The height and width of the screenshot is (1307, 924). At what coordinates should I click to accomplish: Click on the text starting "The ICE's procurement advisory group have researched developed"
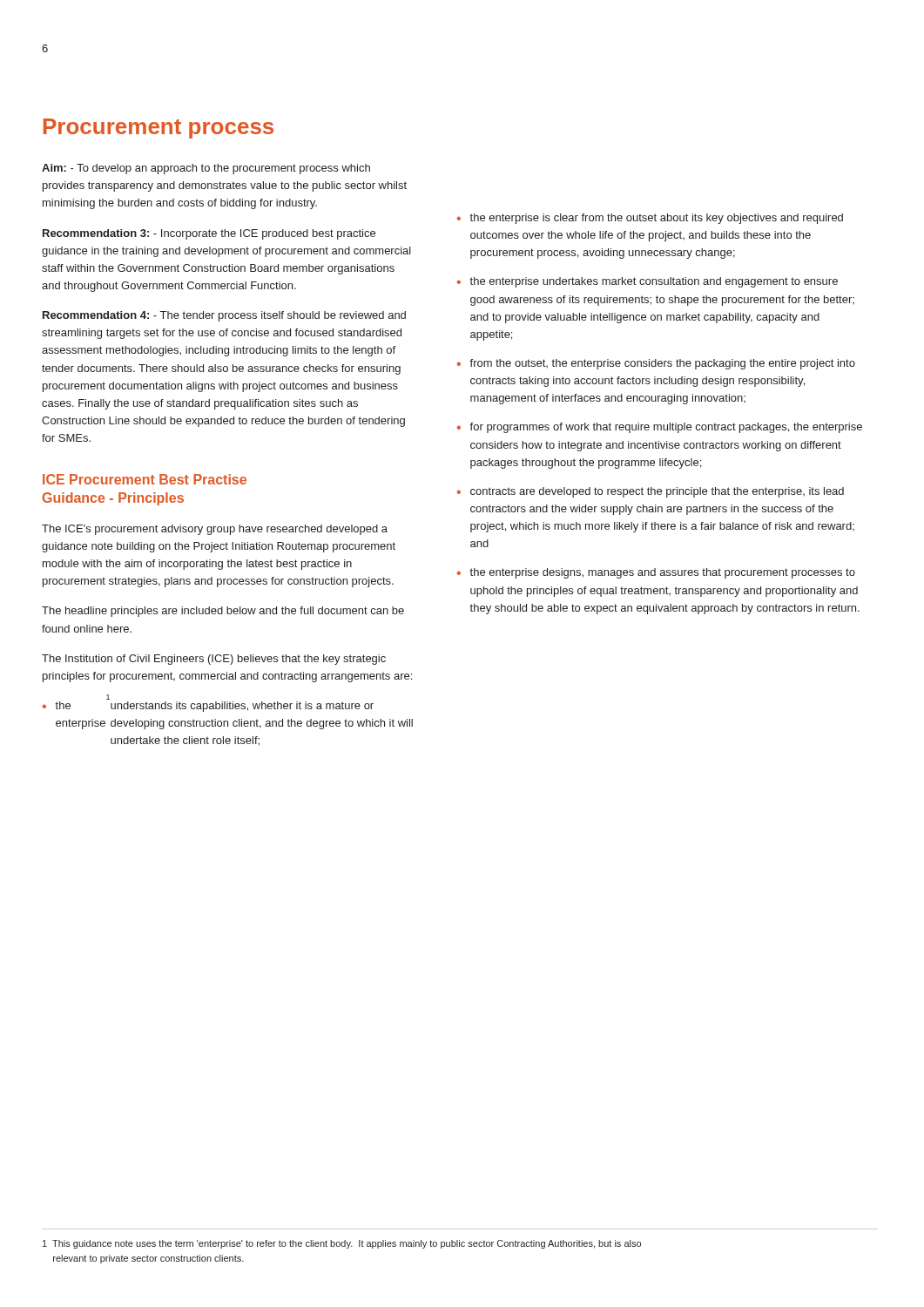pos(219,555)
